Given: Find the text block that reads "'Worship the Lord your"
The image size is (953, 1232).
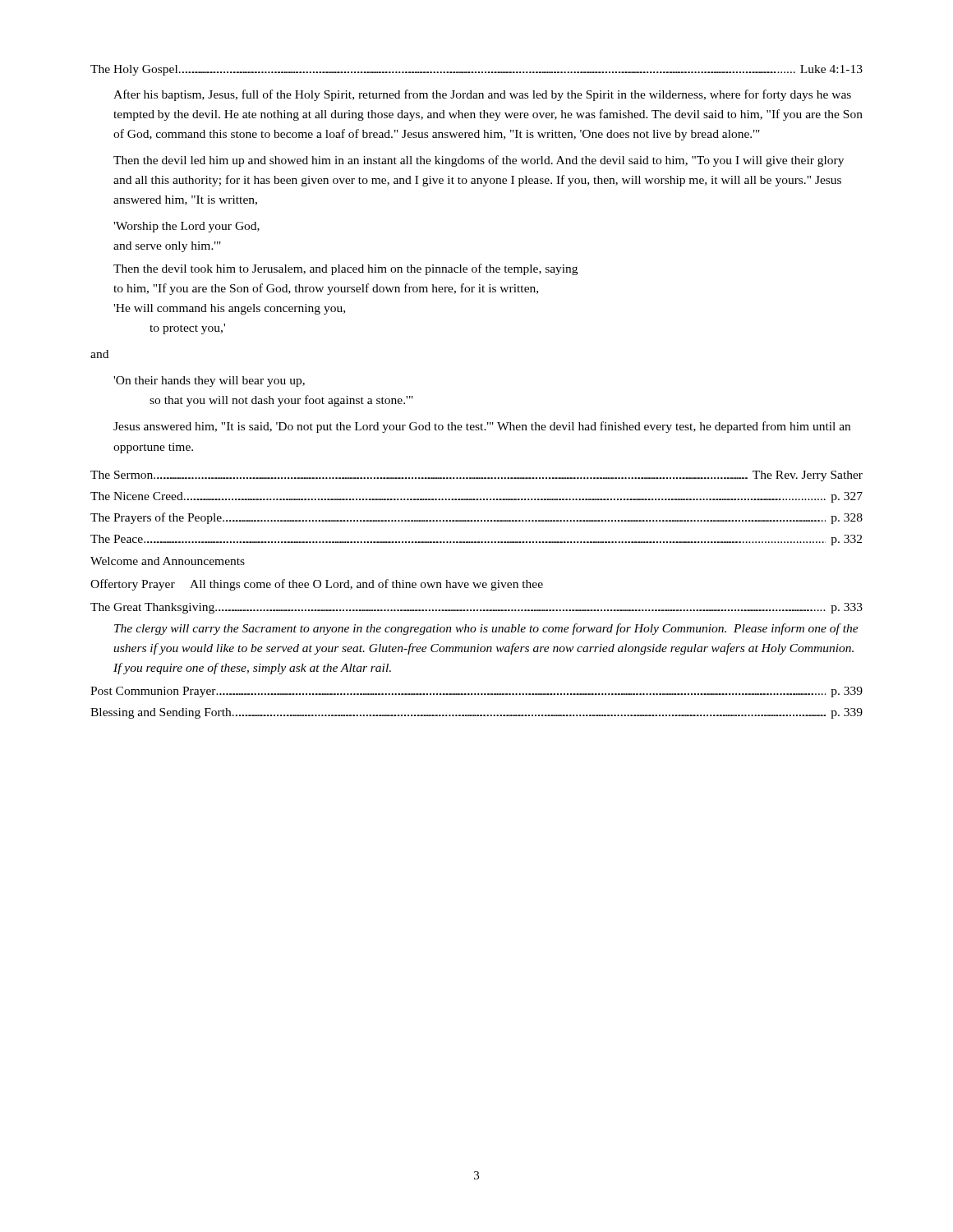Looking at the screenshot, I should (x=488, y=277).
